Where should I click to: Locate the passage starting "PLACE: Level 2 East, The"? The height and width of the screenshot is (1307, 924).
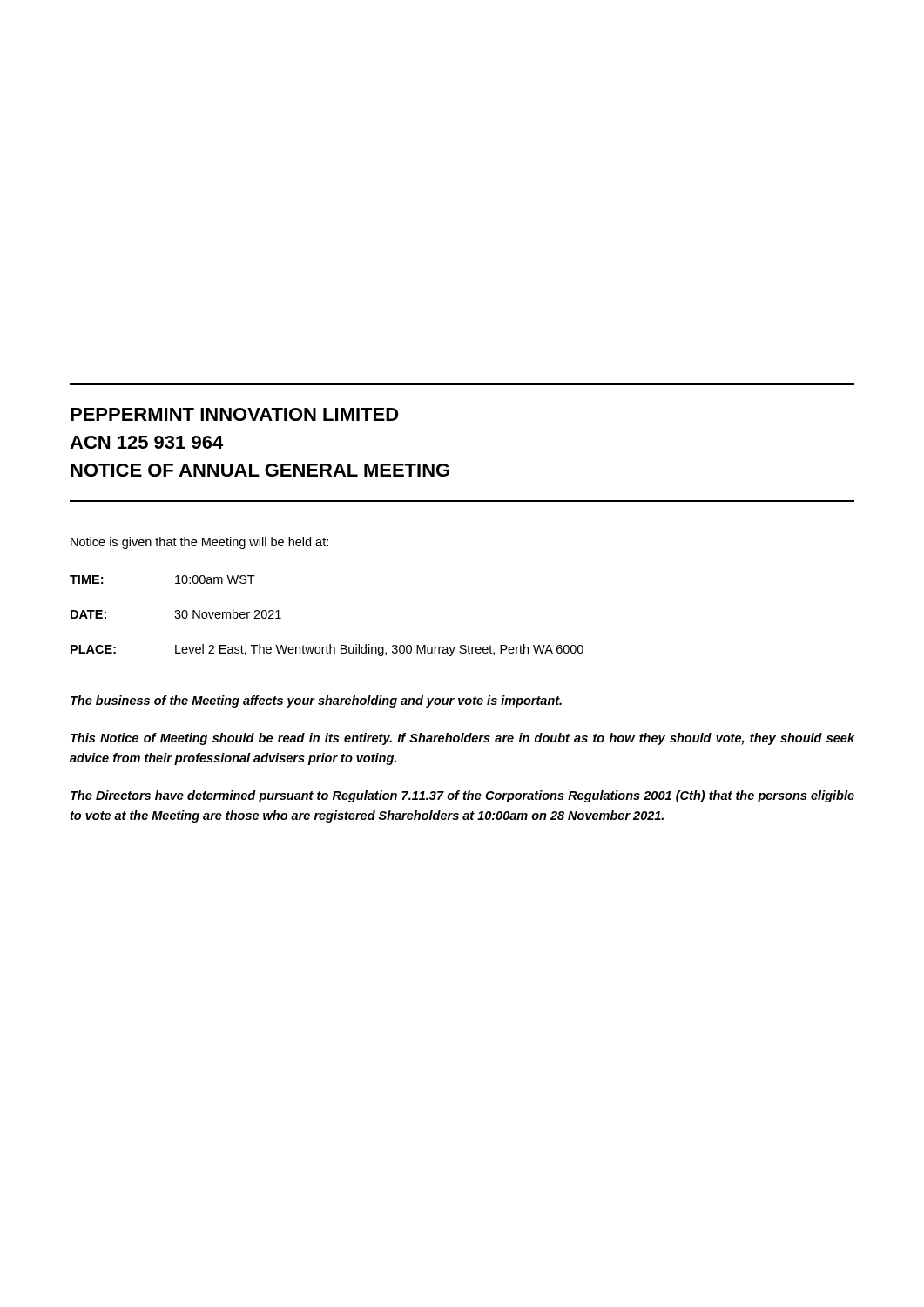pyautogui.click(x=462, y=650)
